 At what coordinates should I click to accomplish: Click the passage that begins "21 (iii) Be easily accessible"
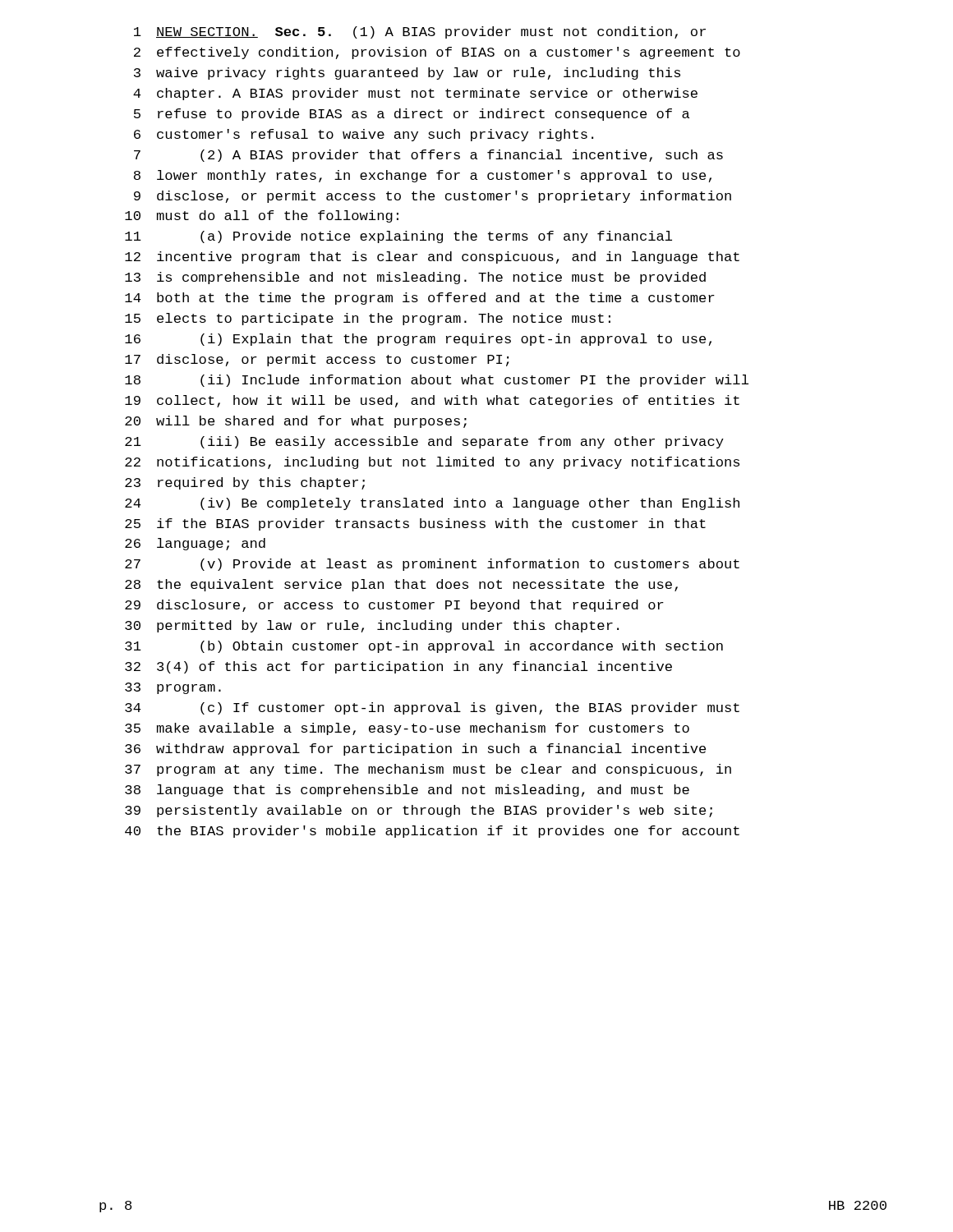tap(493, 463)
